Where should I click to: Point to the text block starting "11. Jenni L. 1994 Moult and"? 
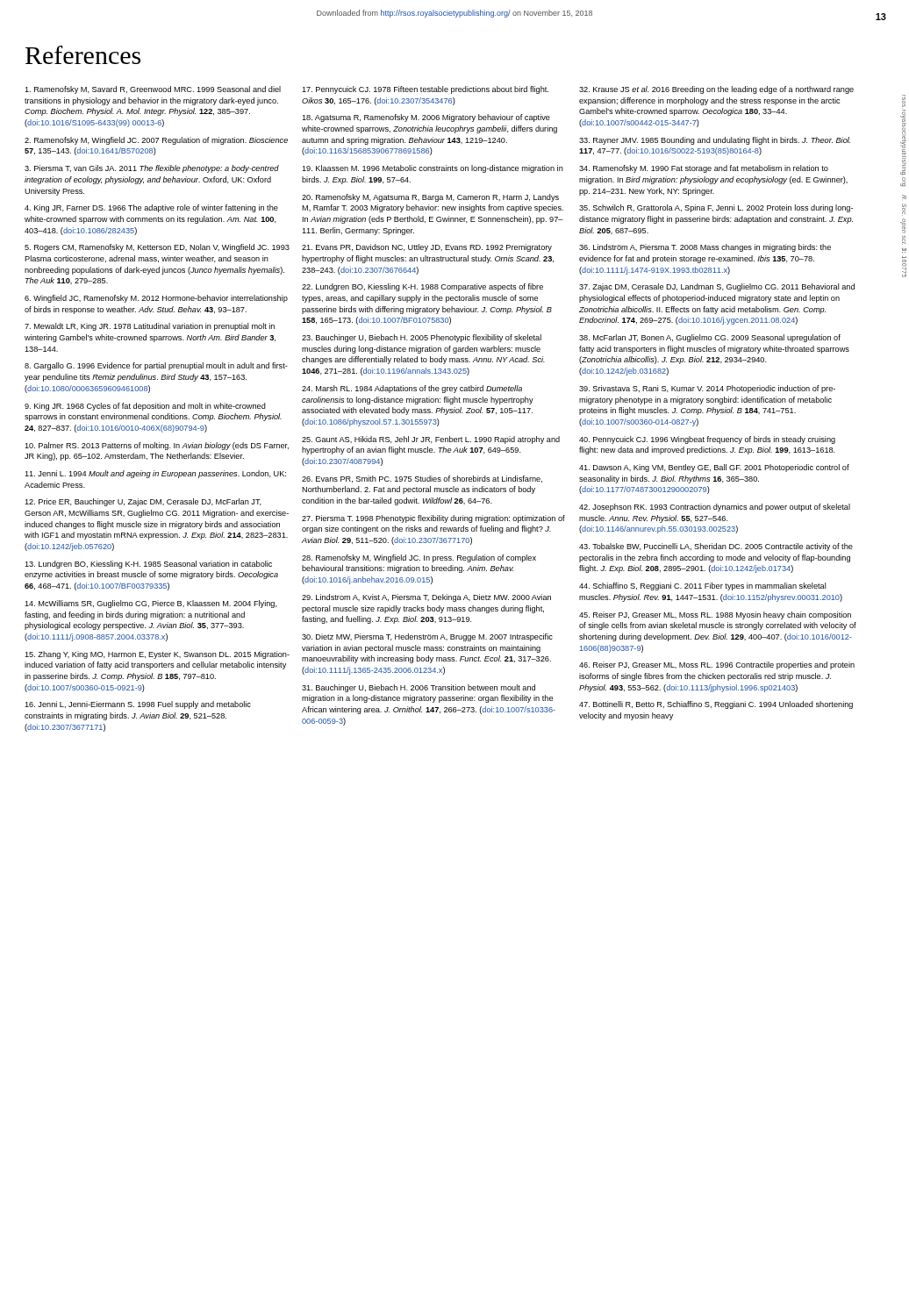coord(156,479)
